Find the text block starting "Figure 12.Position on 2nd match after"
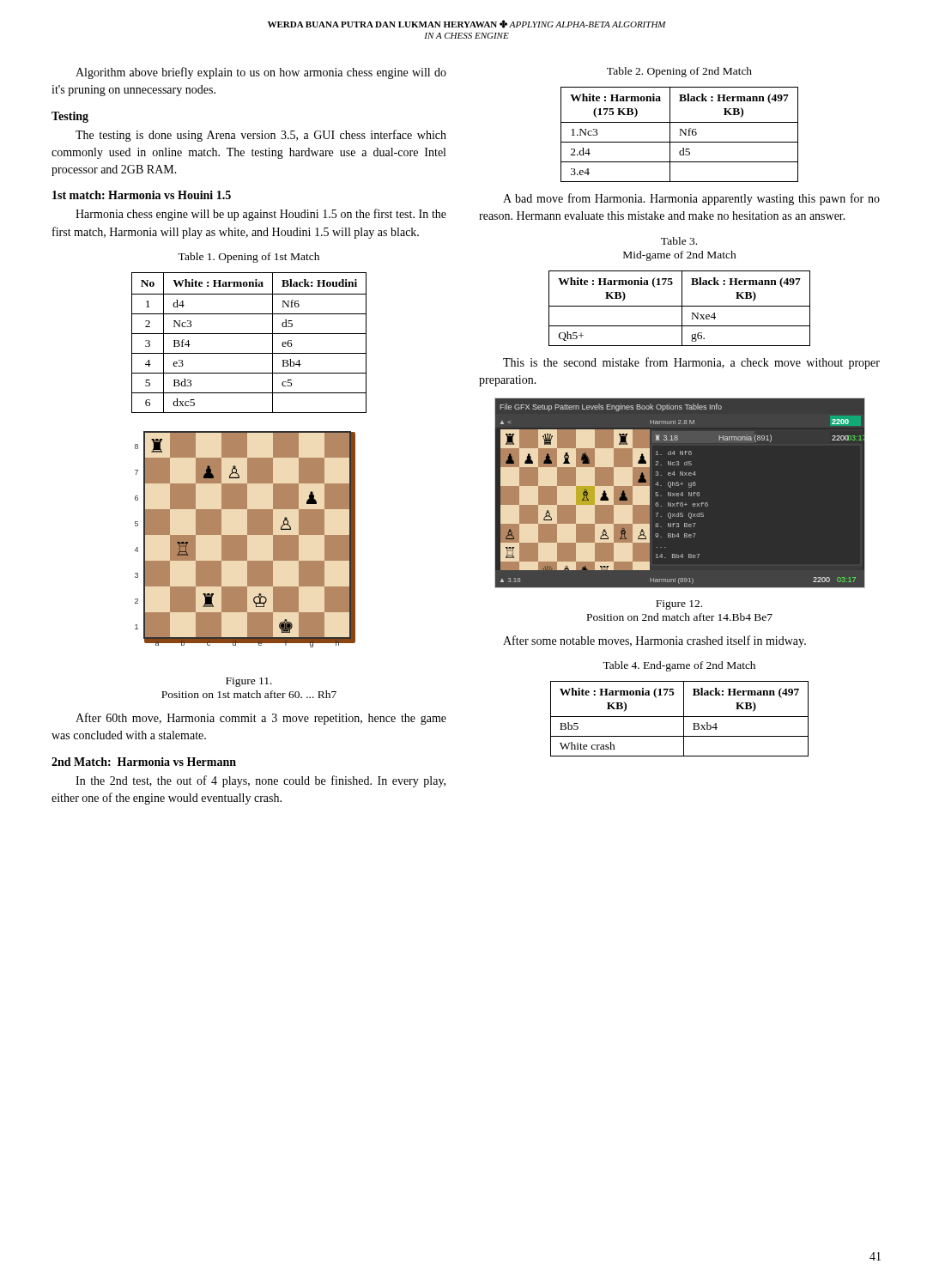The image size is (933, 1288). [x=679, y=610]
